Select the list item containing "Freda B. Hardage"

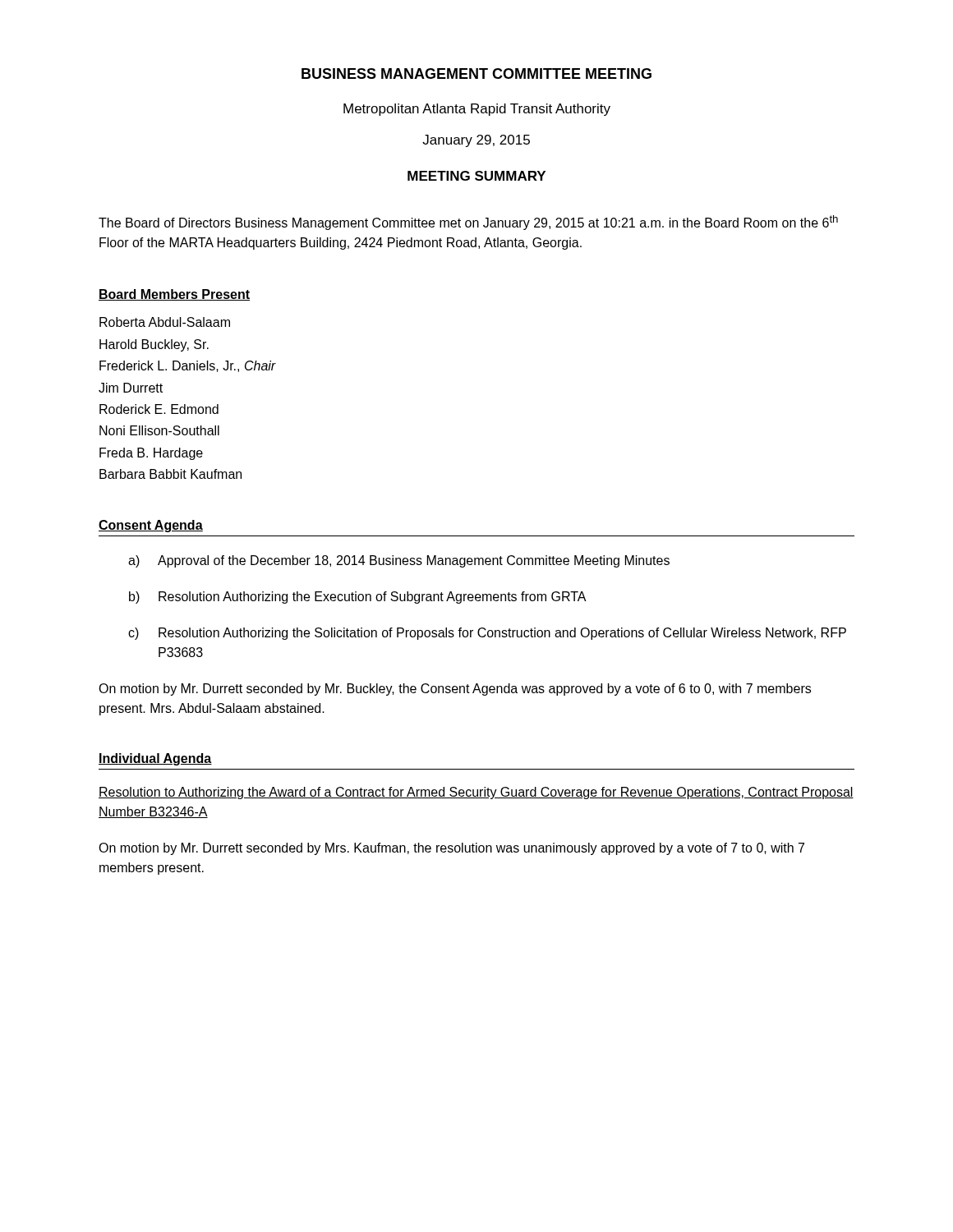pos(151,453)
